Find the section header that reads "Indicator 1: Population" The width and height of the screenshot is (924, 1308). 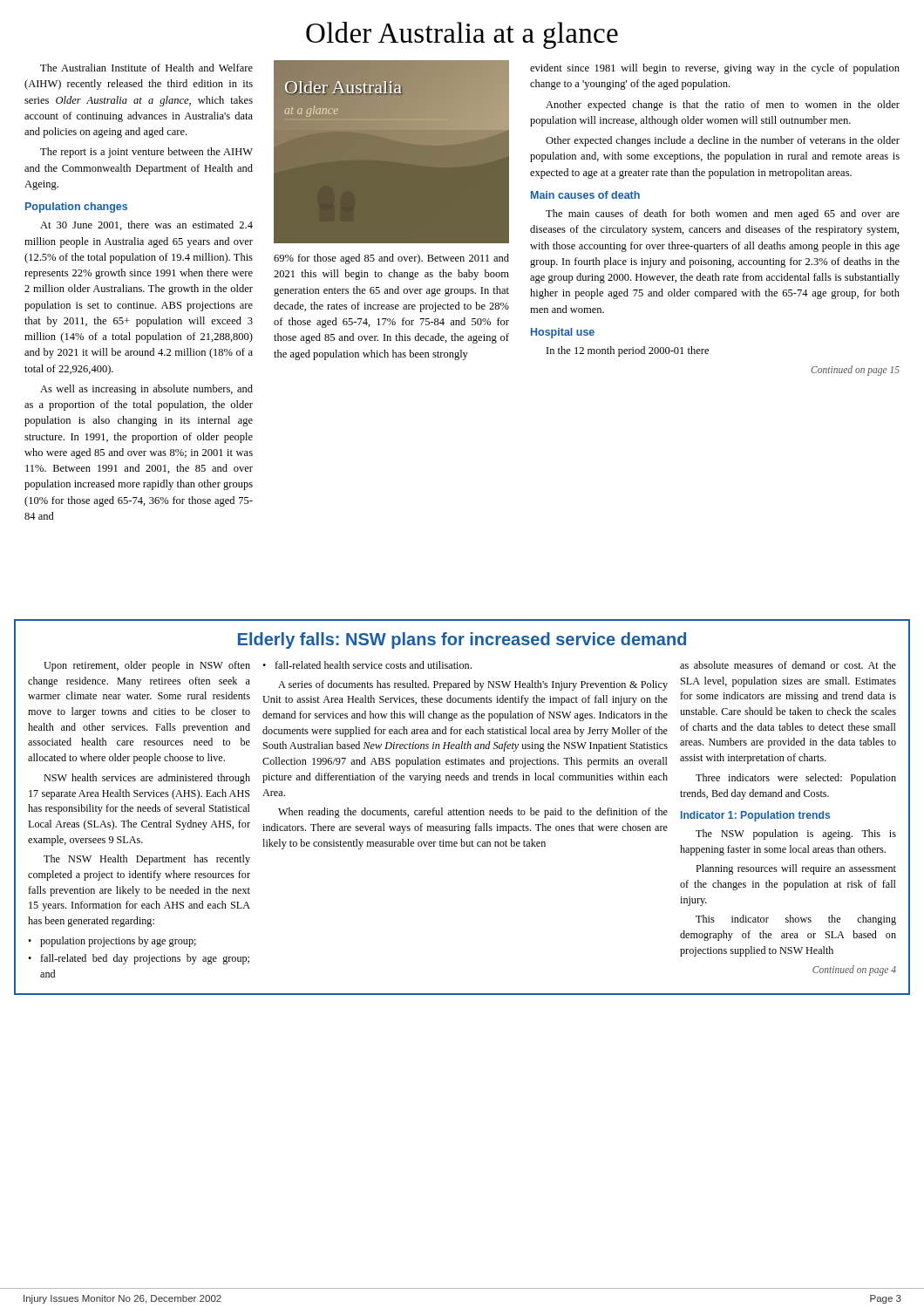pyautogui.click(x=755, y=815)
